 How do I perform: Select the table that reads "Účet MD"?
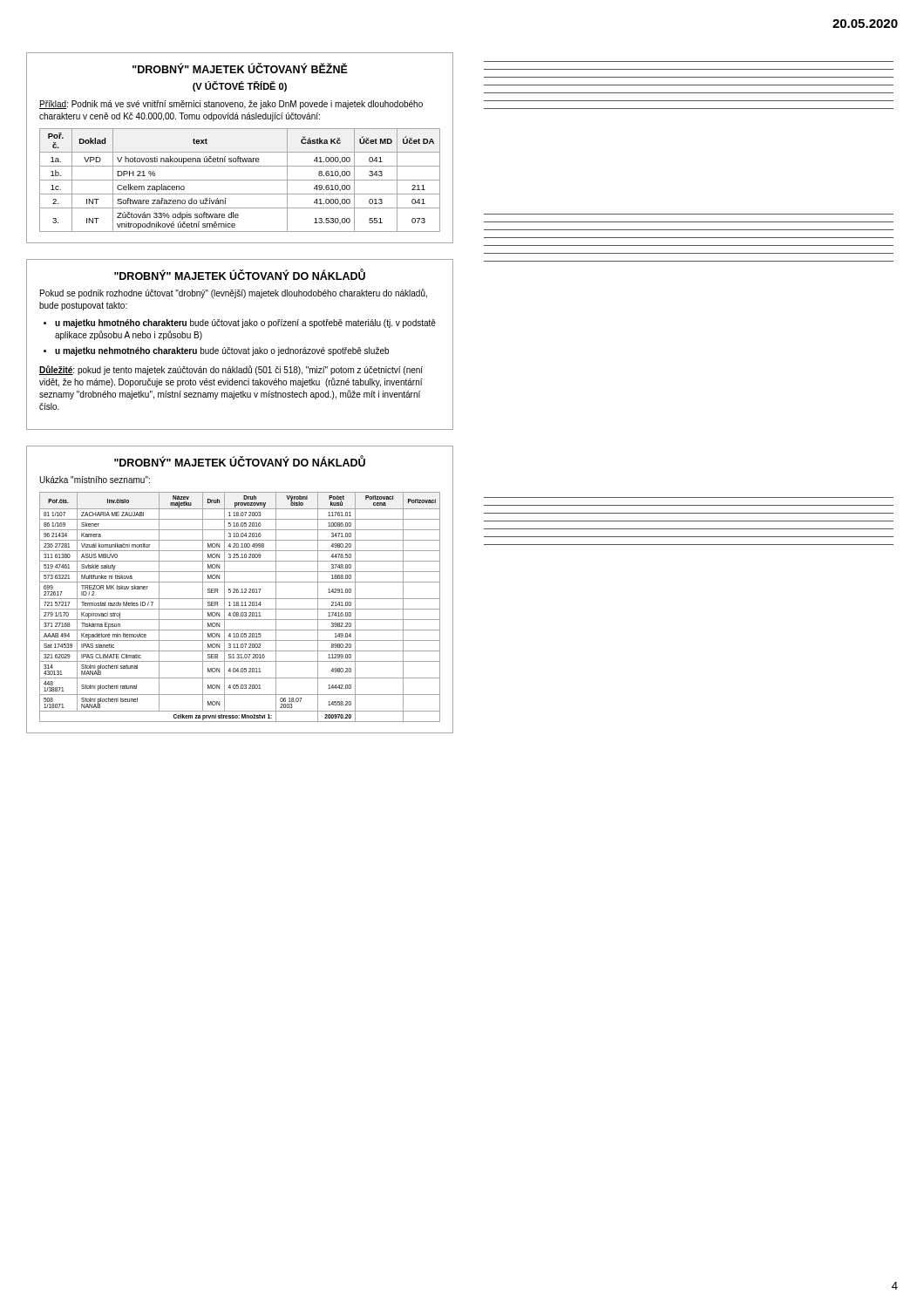pyautogui.click(x=240, y=180)
